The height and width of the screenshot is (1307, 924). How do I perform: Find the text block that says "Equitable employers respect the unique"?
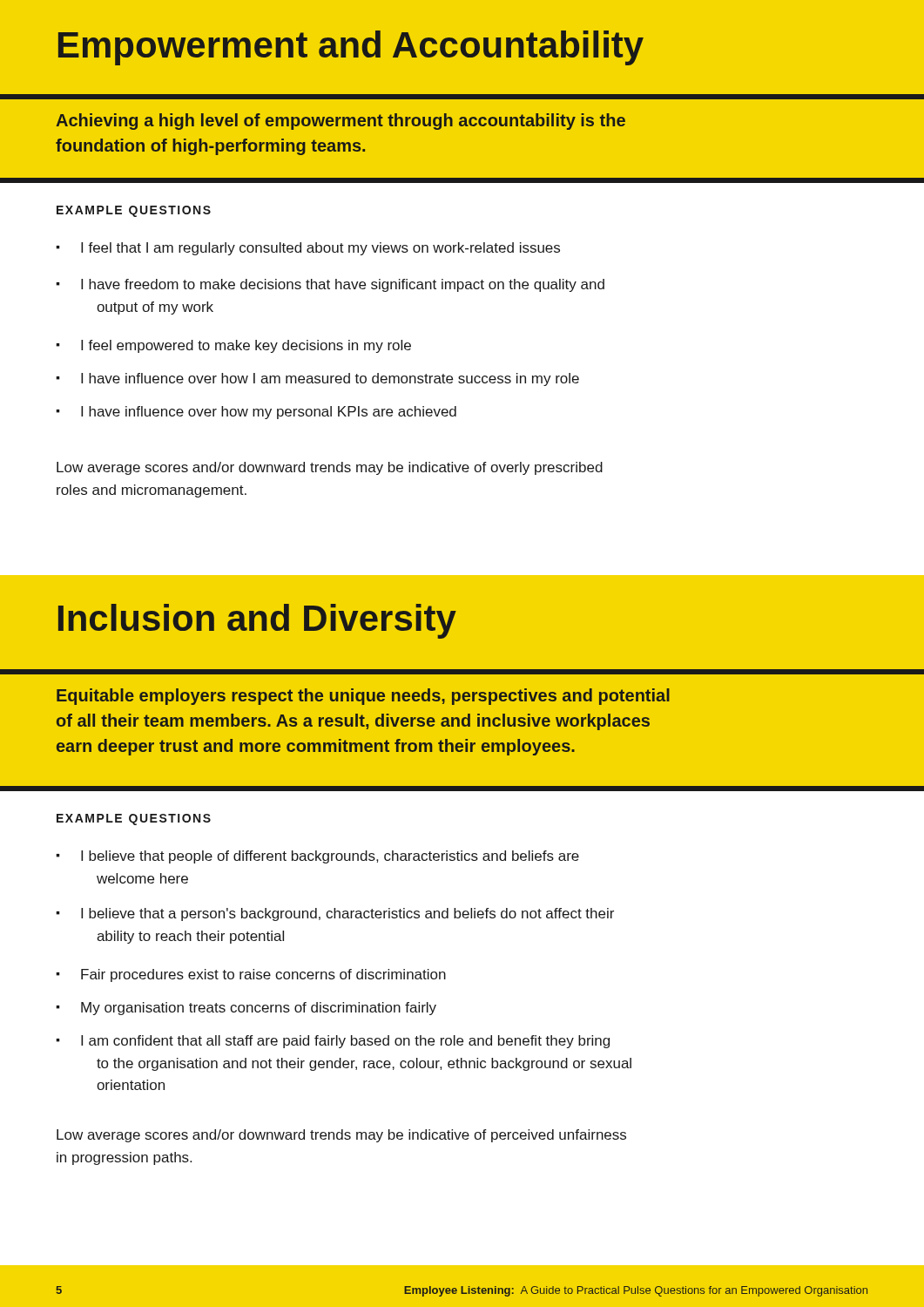pos(363,721)
